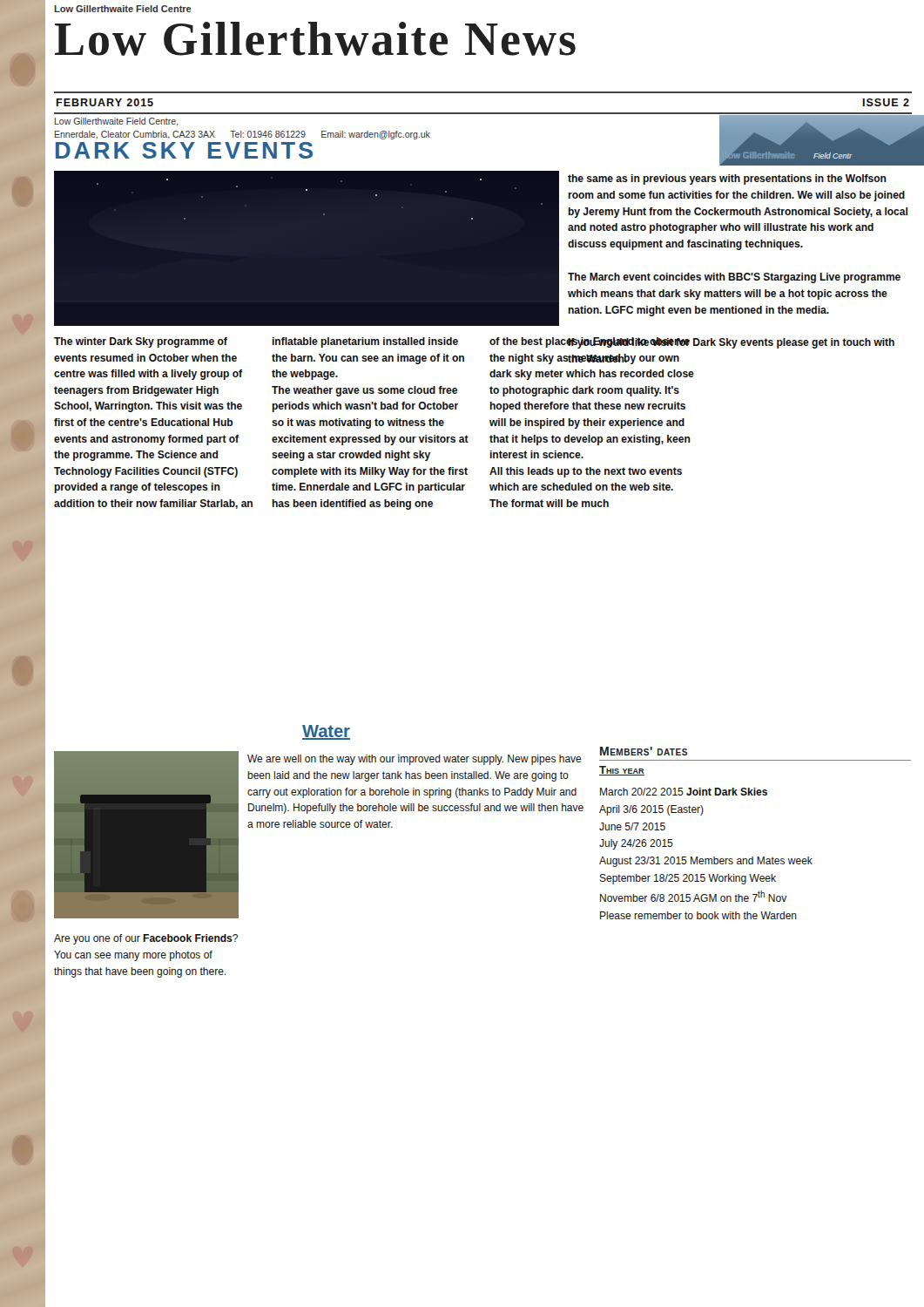Navigate to the passage starting "DARK SKY EVENTS"
Image resolution: width=924 pixels, height=1307 pixels.
tap(185, 151)
